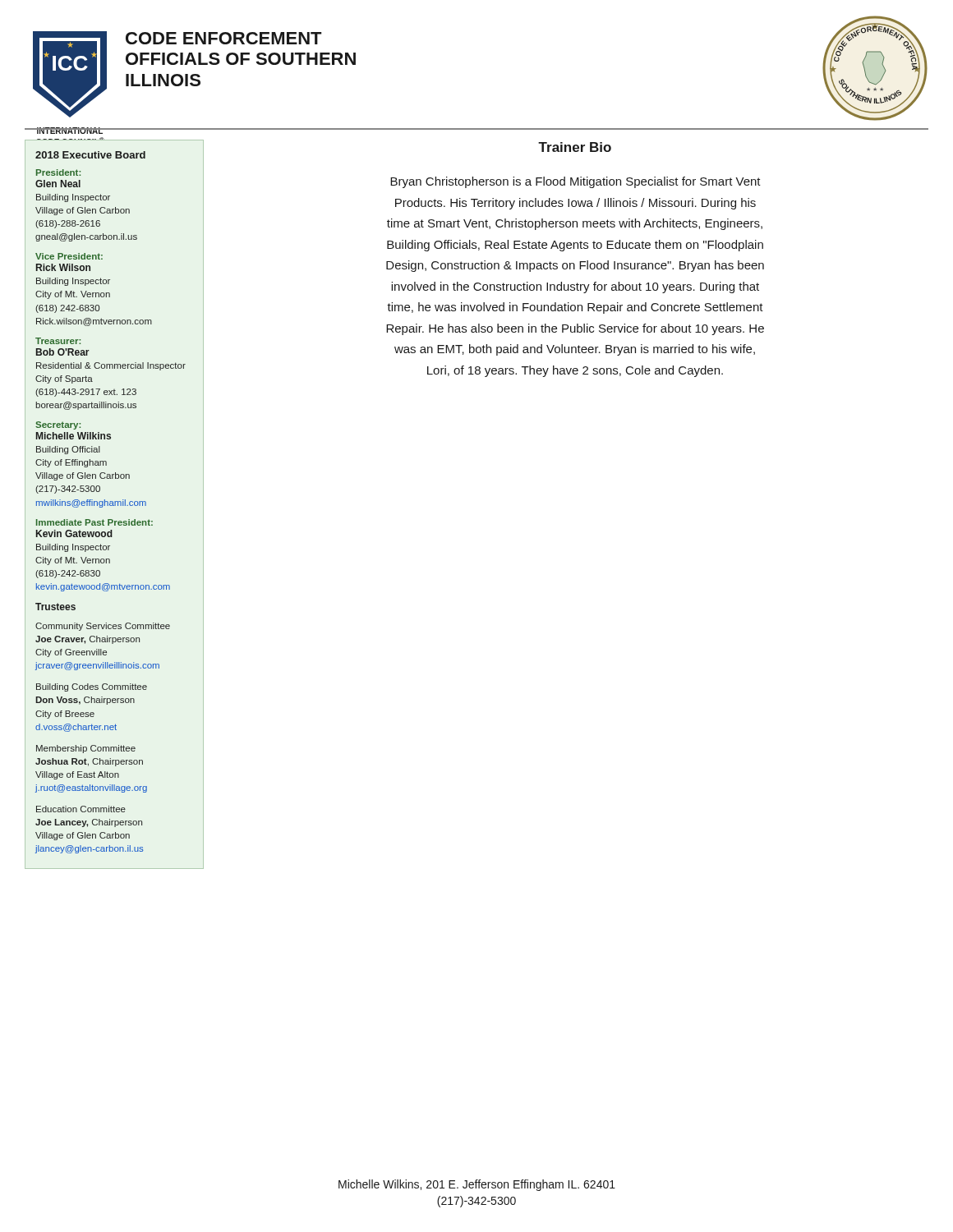This screenshot has height=1232, width=953.
Task: Select the text block that reads "Secretary: Michelle Wilkins Building"
Action: [x=114, y=464]
